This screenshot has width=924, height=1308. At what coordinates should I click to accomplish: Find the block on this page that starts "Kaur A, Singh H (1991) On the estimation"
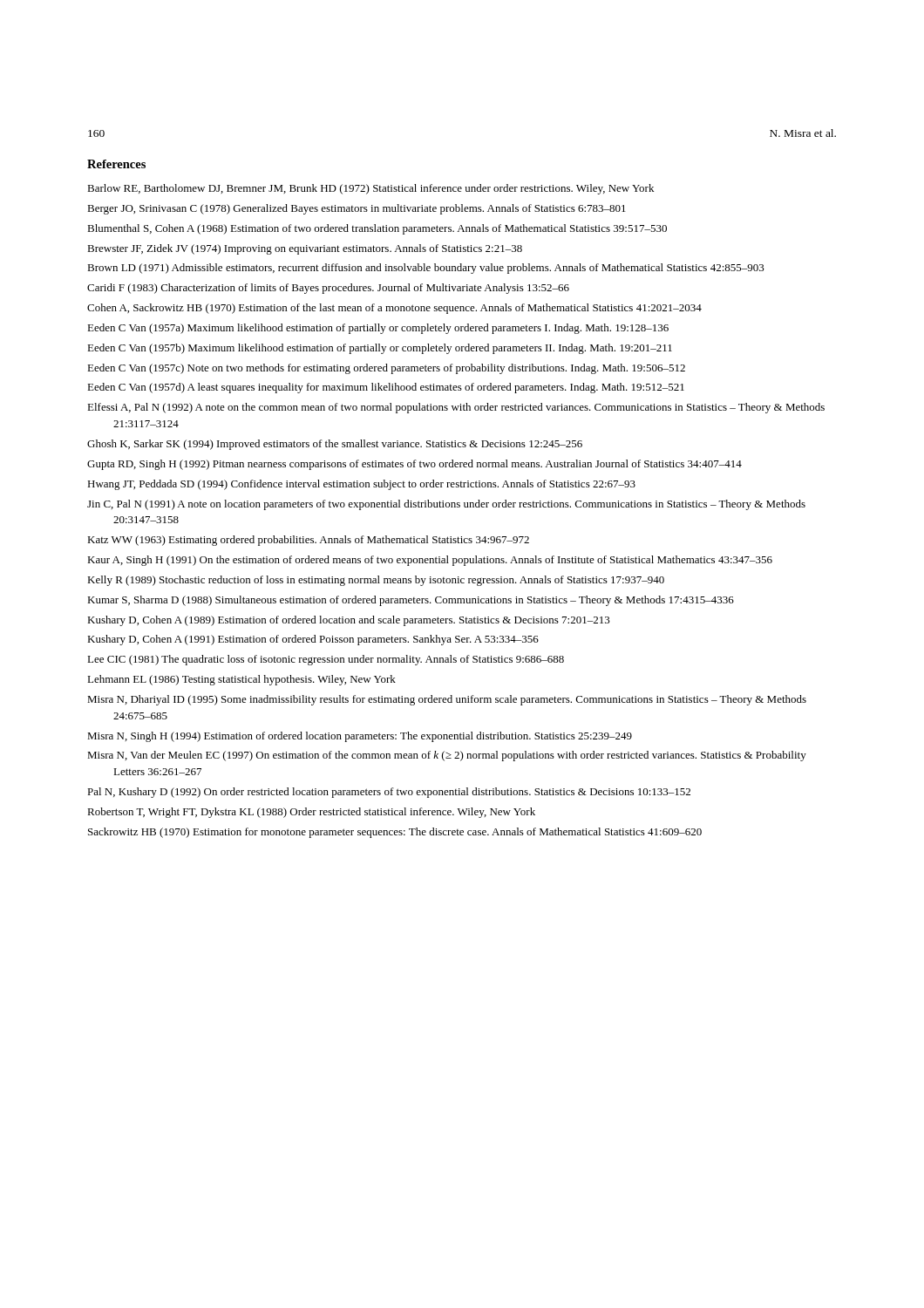point(430,559)
